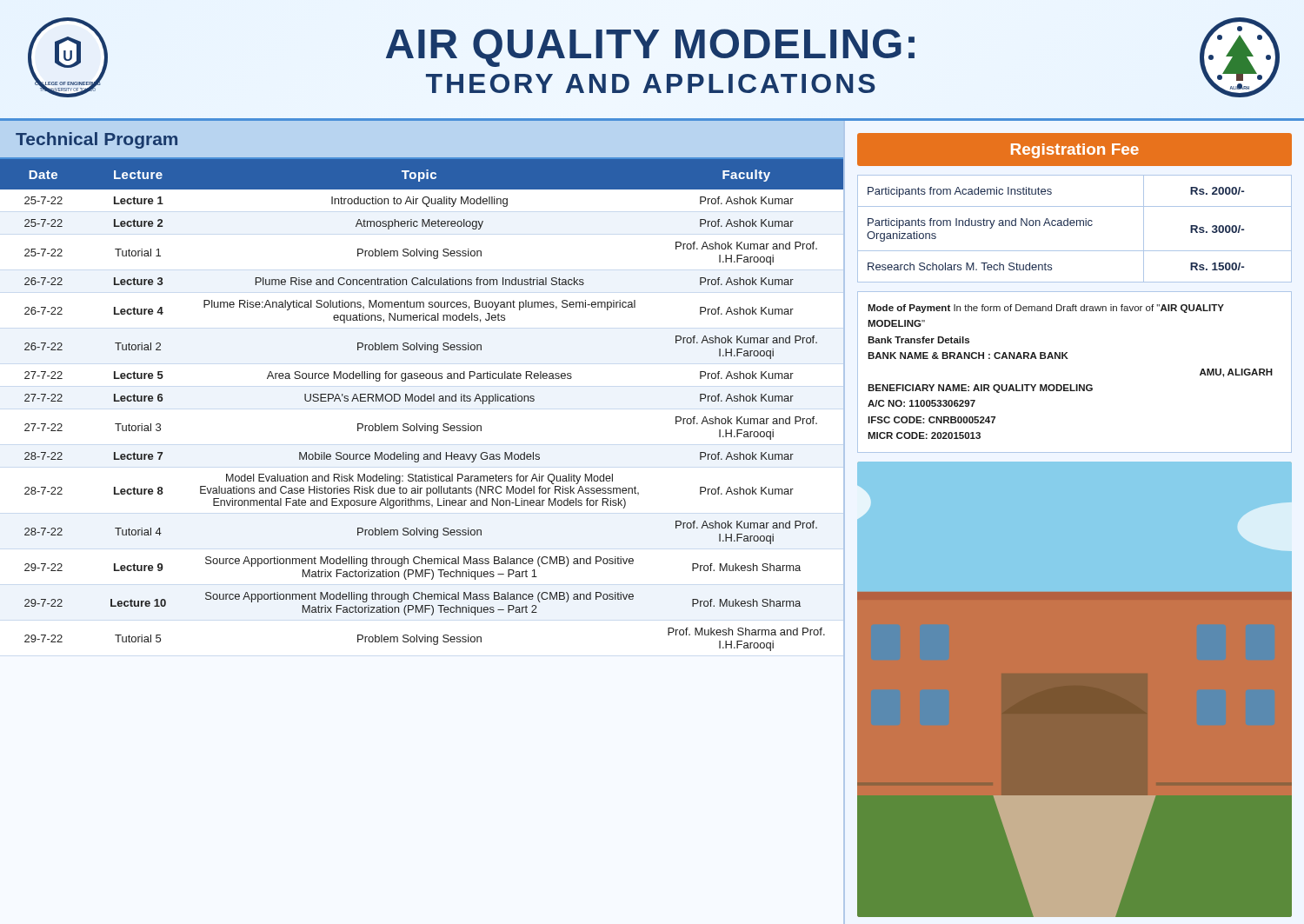Select the photo
1304x924 pixels.
tap(1074, 689)
